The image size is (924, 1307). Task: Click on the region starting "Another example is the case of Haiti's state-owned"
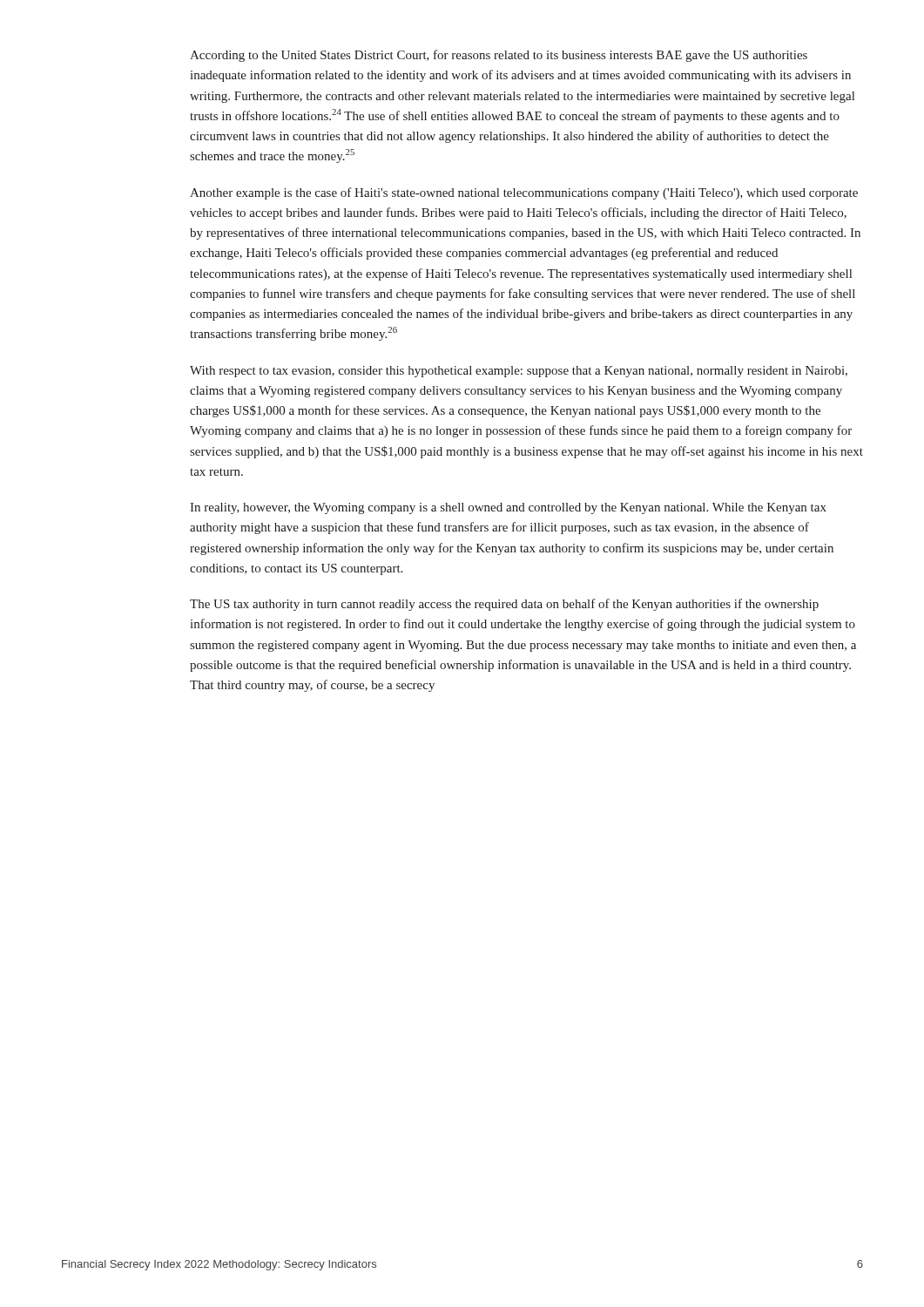525,263
